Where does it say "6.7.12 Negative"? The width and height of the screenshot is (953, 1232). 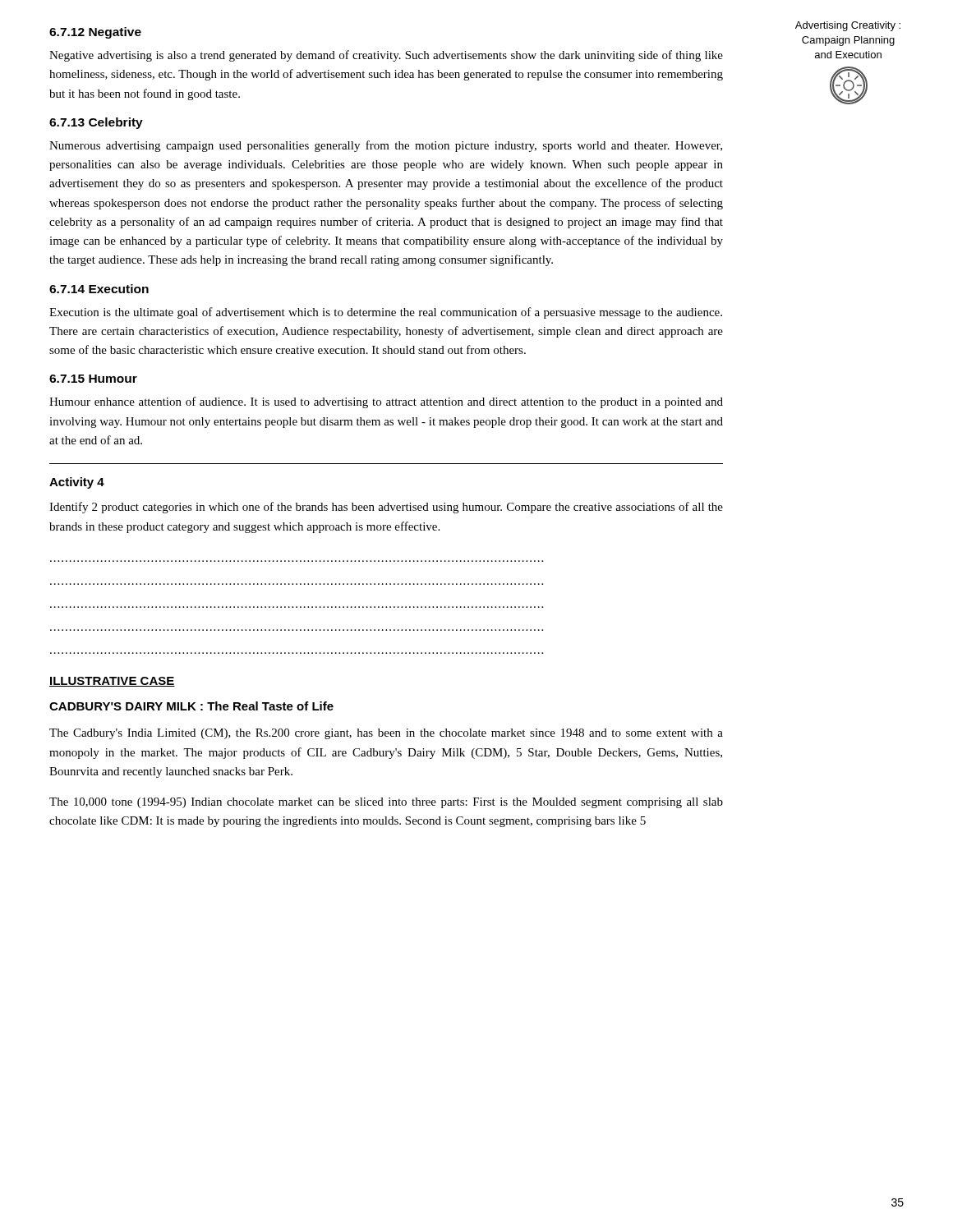click(x=95, y=33)
